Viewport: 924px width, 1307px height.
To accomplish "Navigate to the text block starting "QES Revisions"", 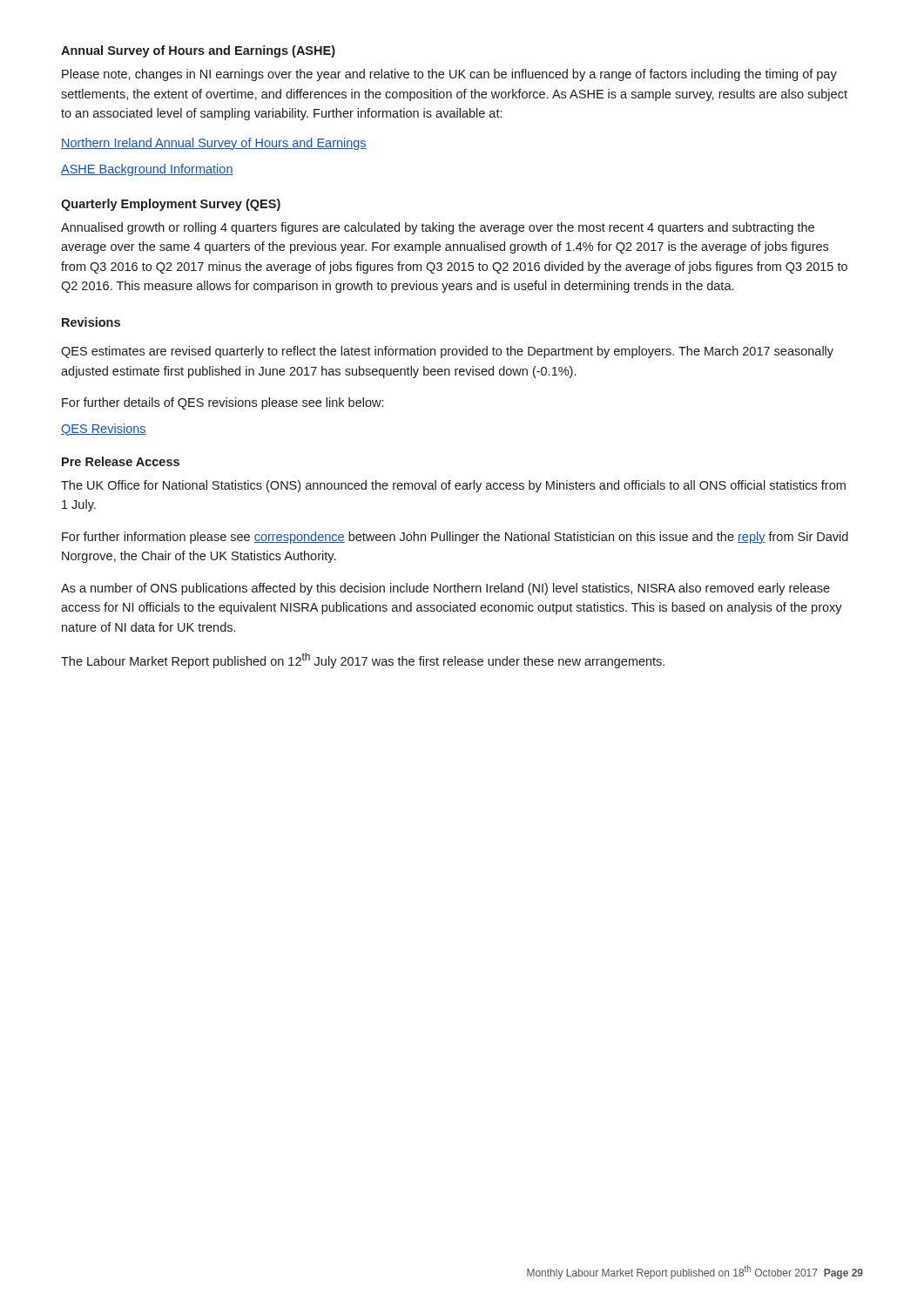I will pyautogui.click(x=103, y=428).
